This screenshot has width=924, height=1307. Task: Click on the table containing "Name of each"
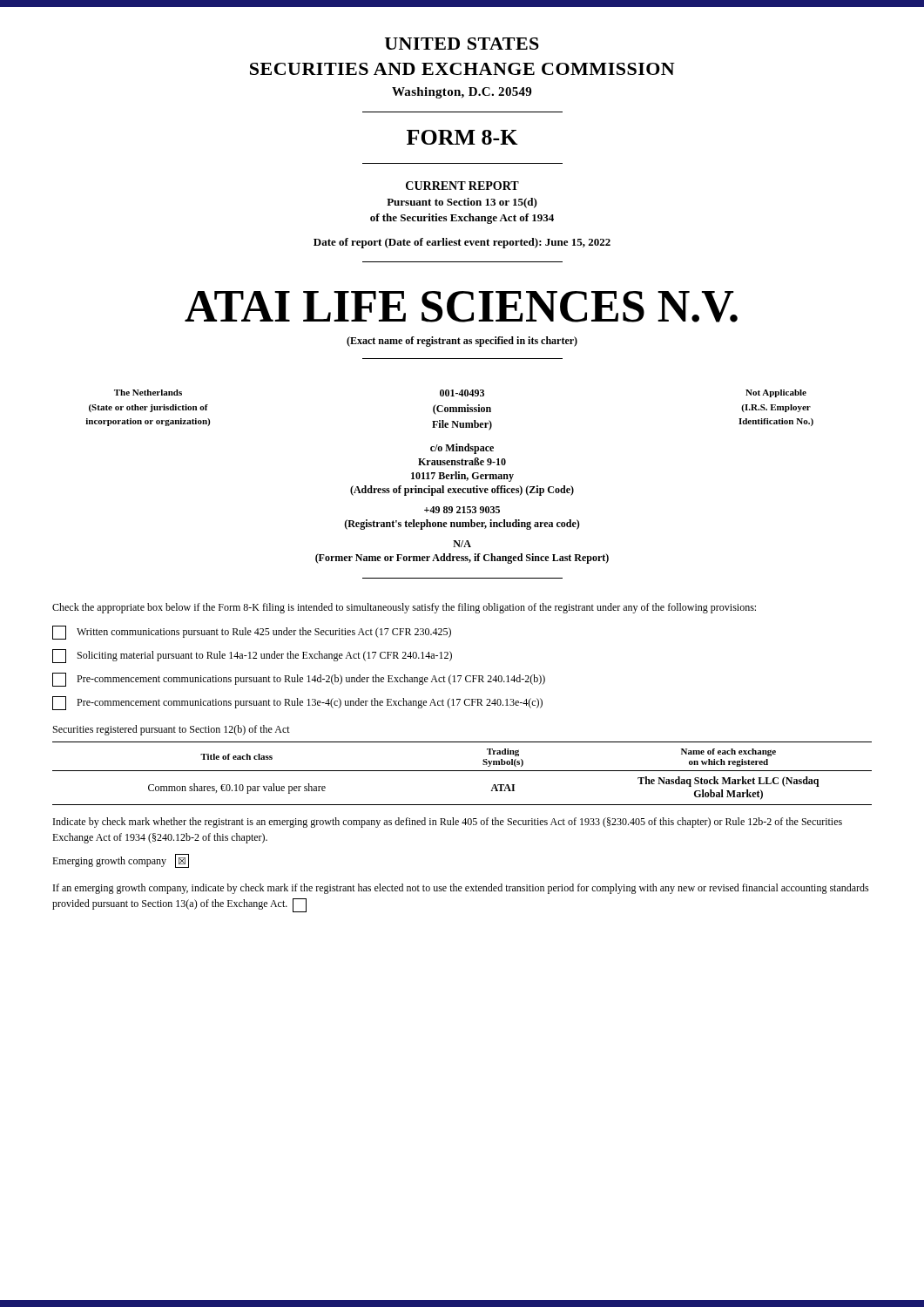(x=462, y=774)
